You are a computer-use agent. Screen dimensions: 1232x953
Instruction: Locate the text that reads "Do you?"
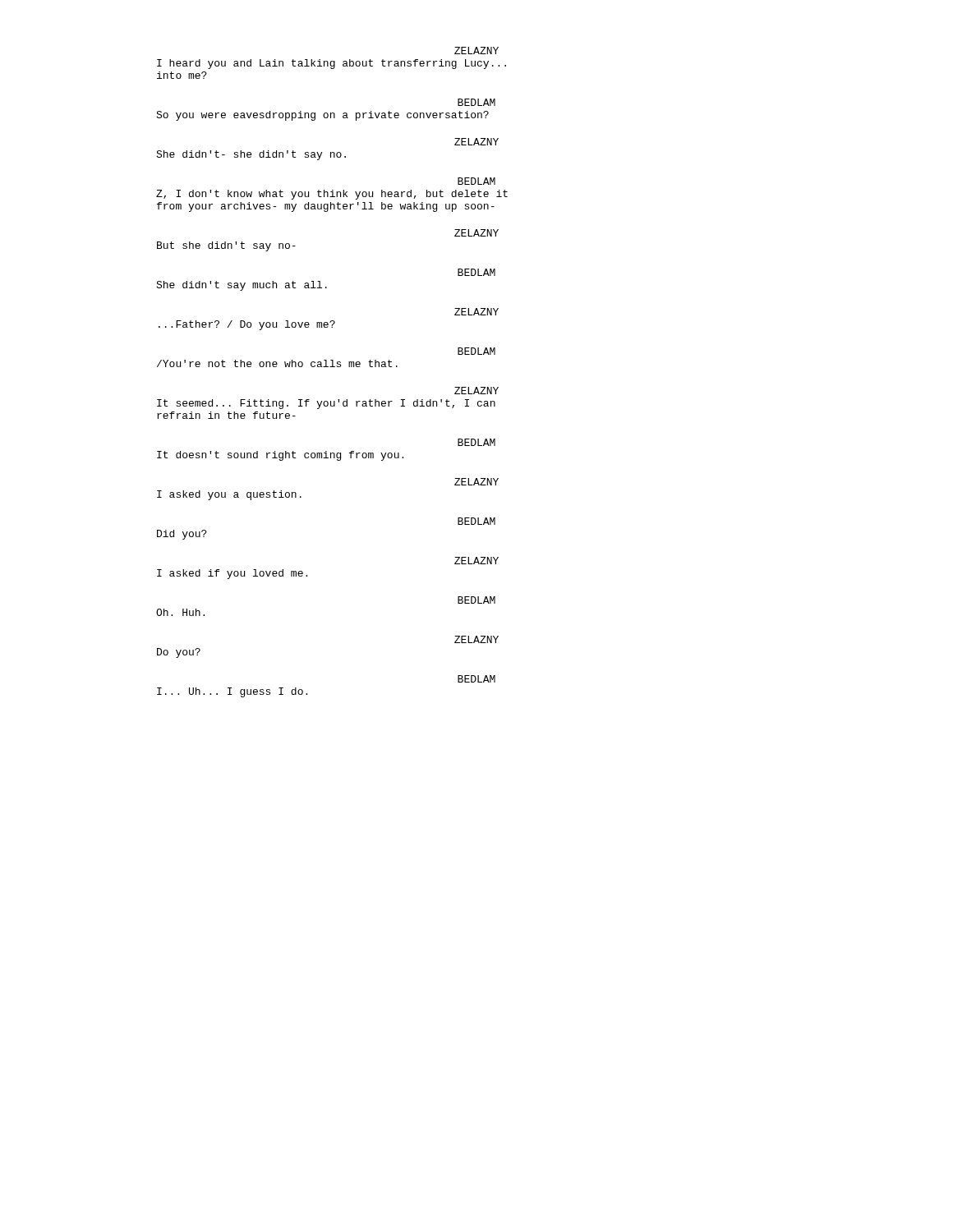[x=179, y=653]
